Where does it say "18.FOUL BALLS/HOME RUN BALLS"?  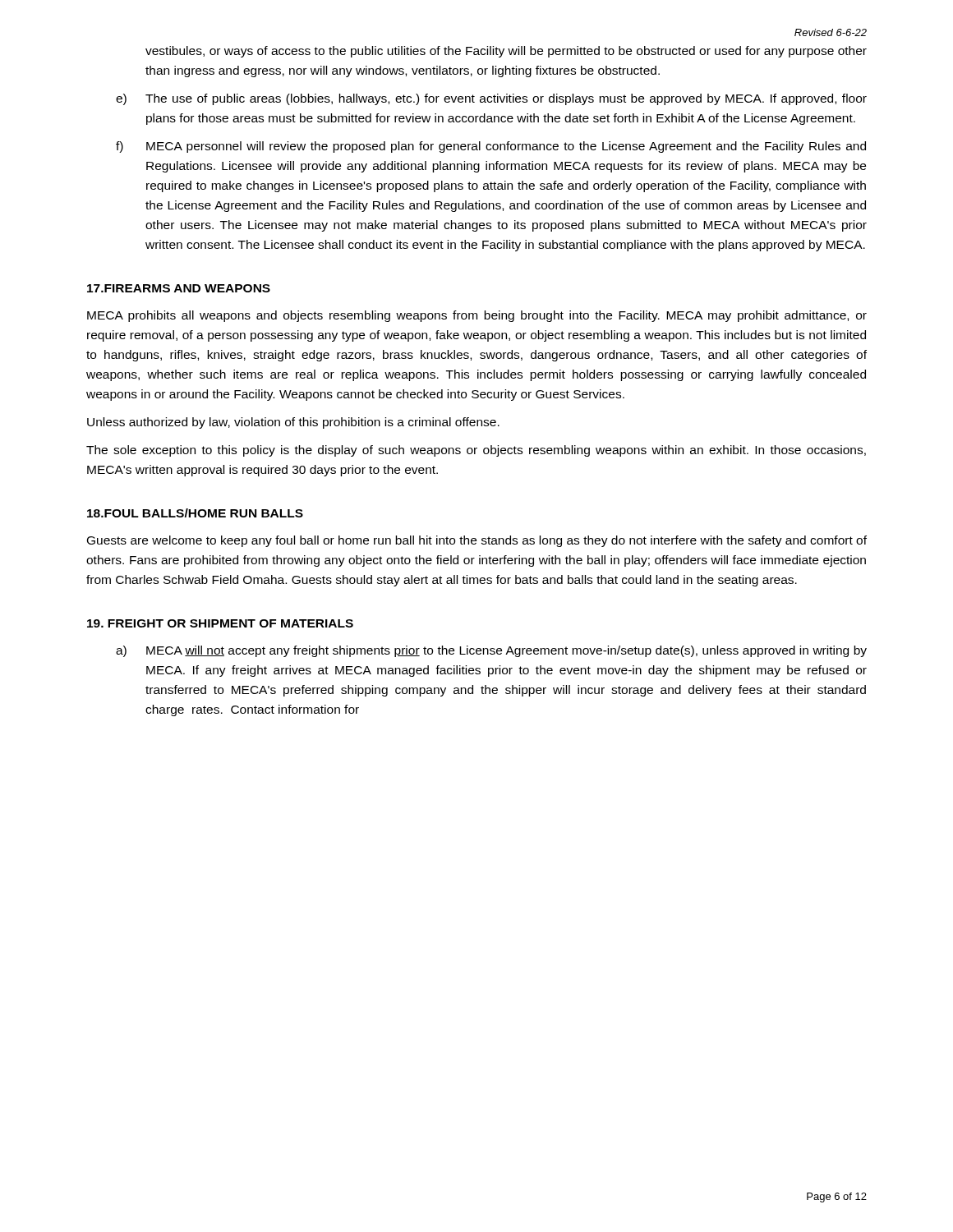(x=195, y=513)
